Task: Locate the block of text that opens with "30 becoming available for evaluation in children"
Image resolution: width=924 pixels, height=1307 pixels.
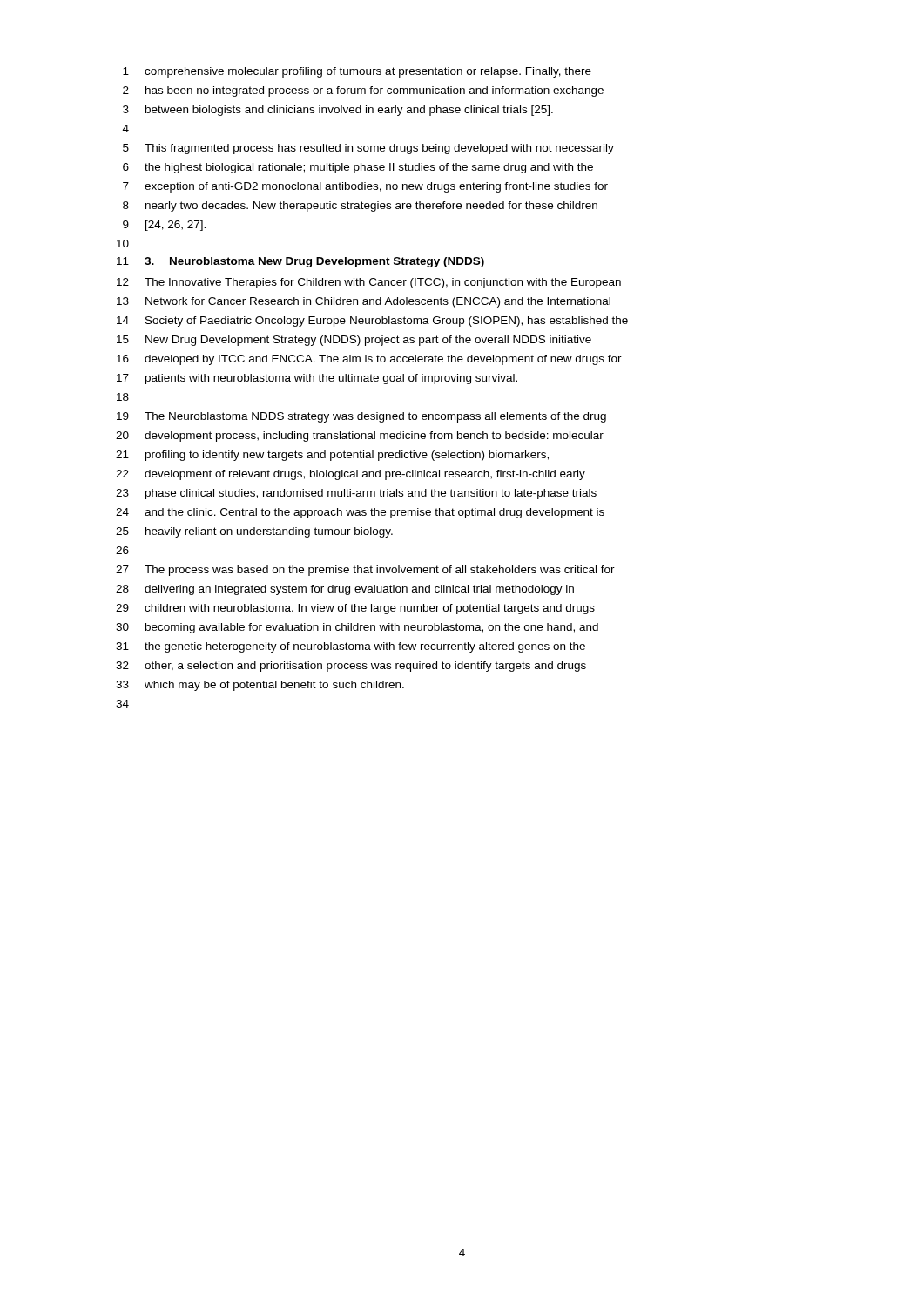Action: 475,628
